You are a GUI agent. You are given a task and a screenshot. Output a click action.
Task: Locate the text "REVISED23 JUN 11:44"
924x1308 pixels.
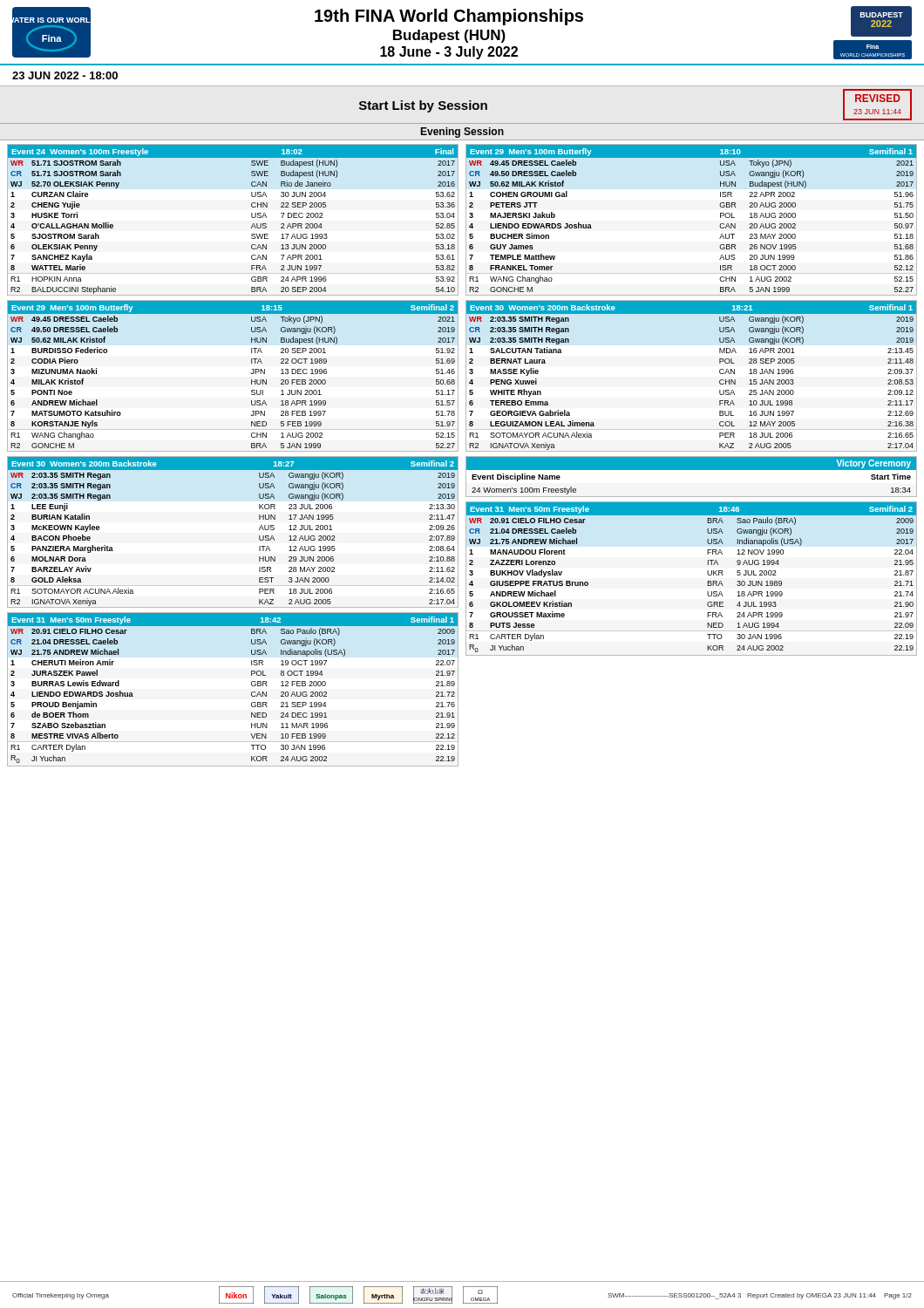pyautogui.click(x=877, y=104)
